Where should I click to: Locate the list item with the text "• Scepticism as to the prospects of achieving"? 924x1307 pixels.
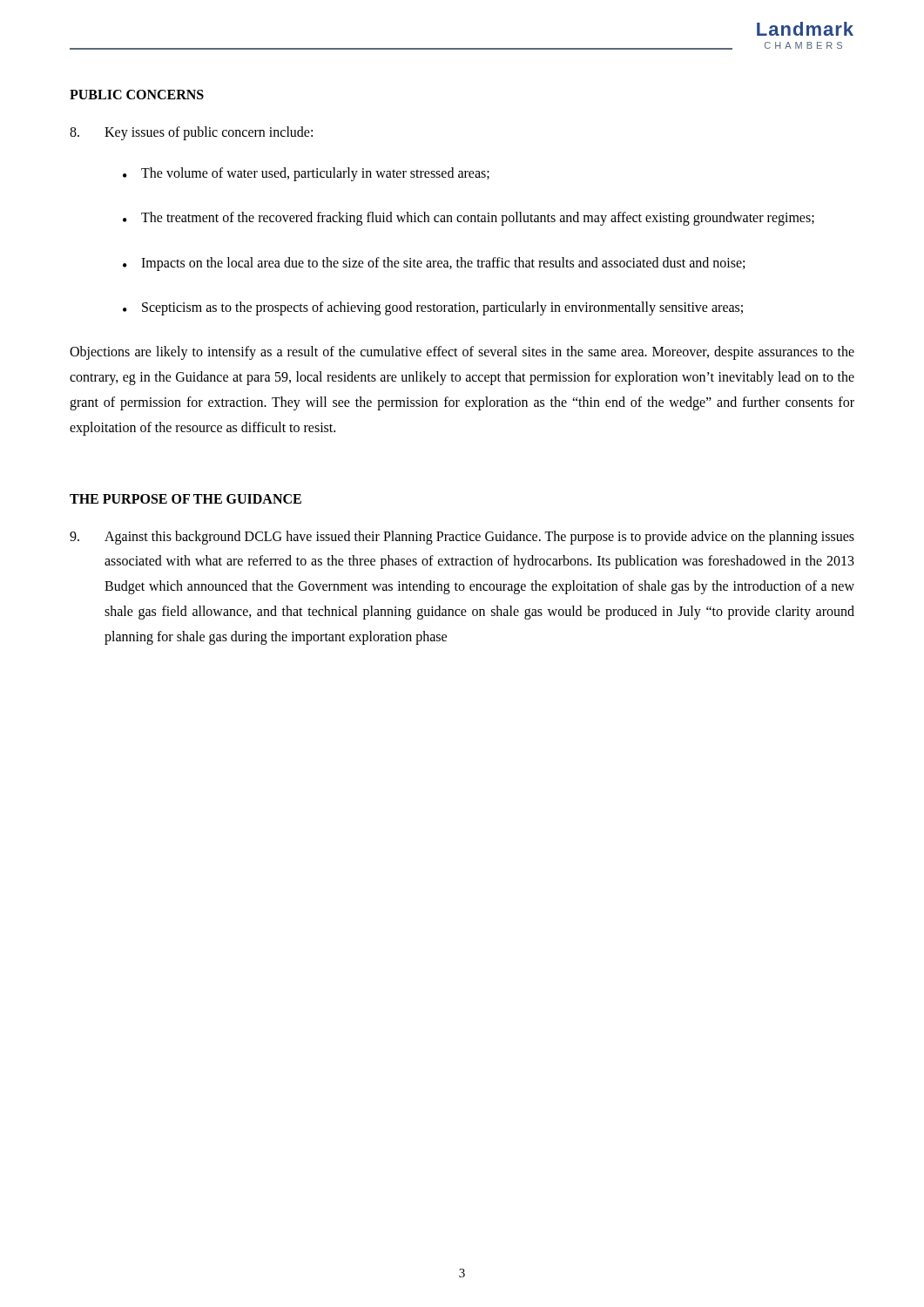click(x=488, y=310)
